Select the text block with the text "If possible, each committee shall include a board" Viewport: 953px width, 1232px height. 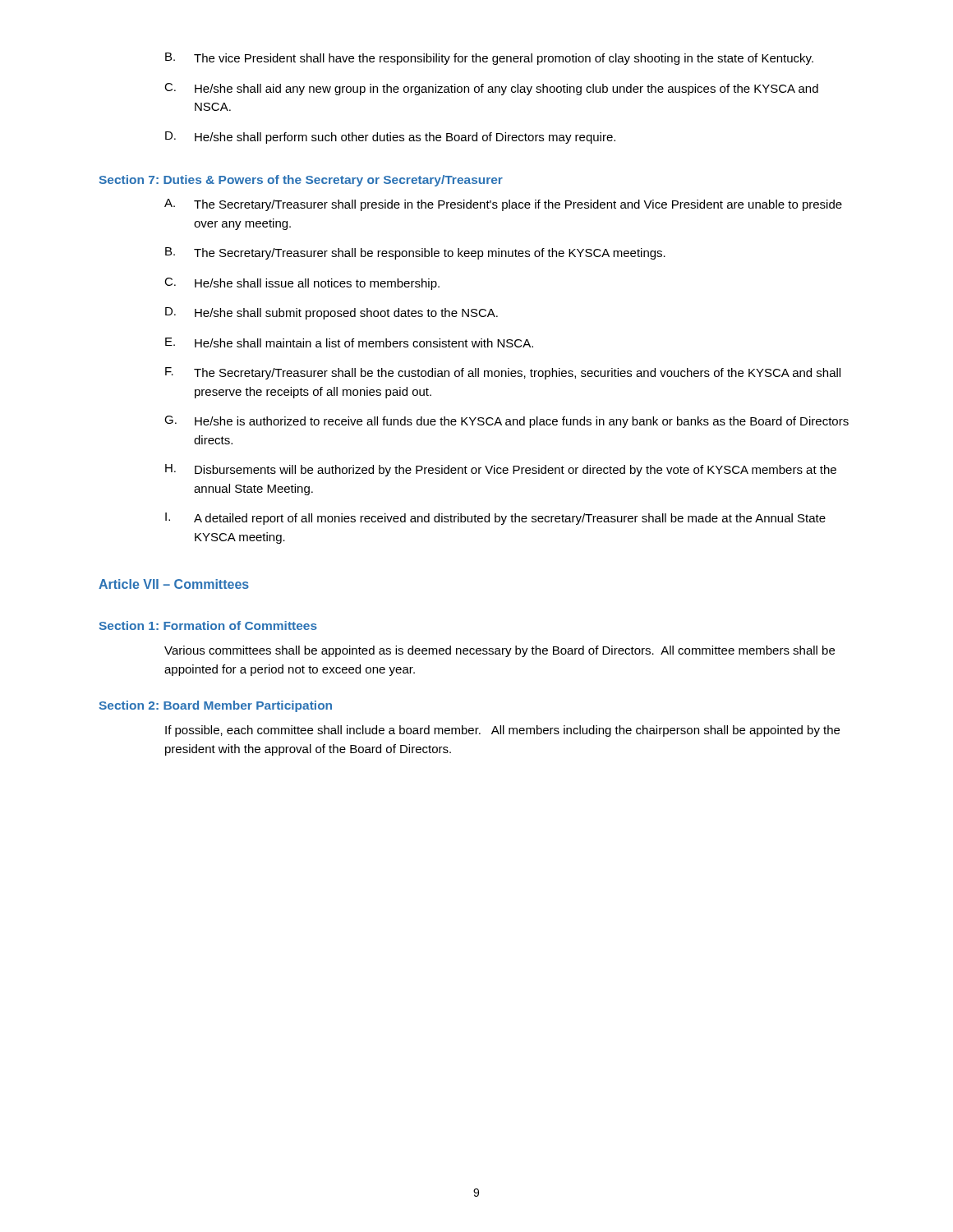coord(502,739)
